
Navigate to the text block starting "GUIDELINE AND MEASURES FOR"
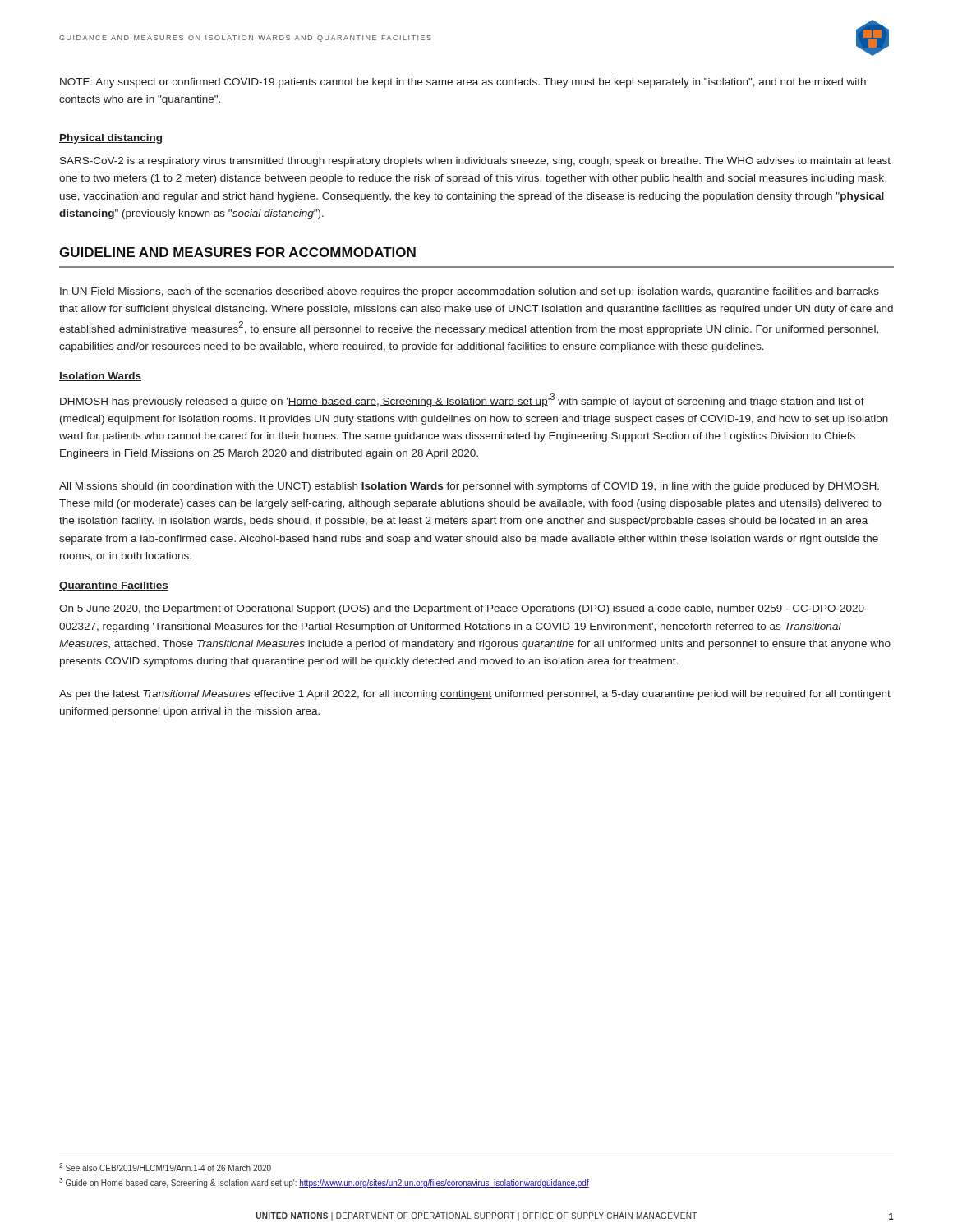pyautogui.click(x=238, y=253)
